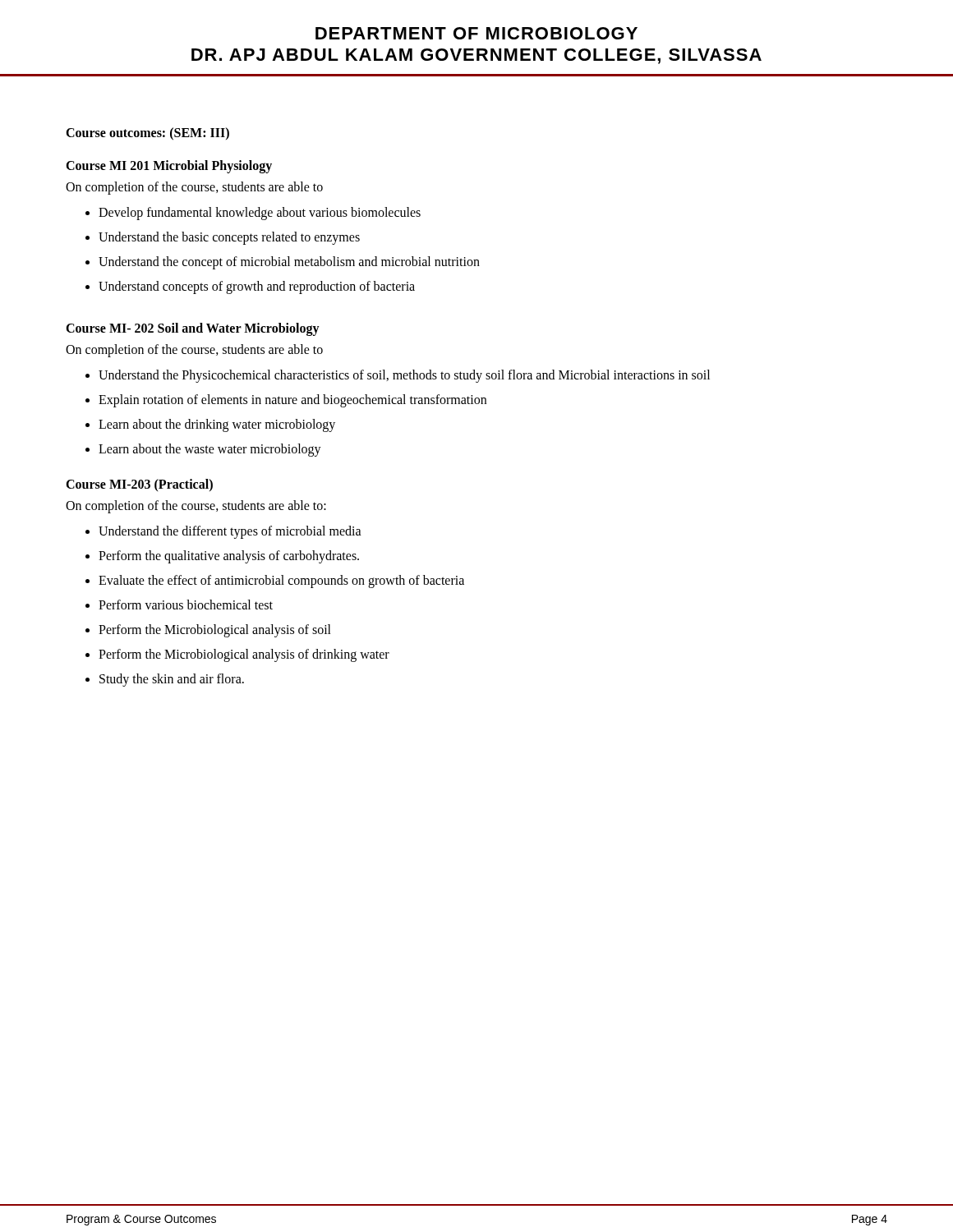Click on the list item containing "Understand the different types of microbial media"

[230, 531]
